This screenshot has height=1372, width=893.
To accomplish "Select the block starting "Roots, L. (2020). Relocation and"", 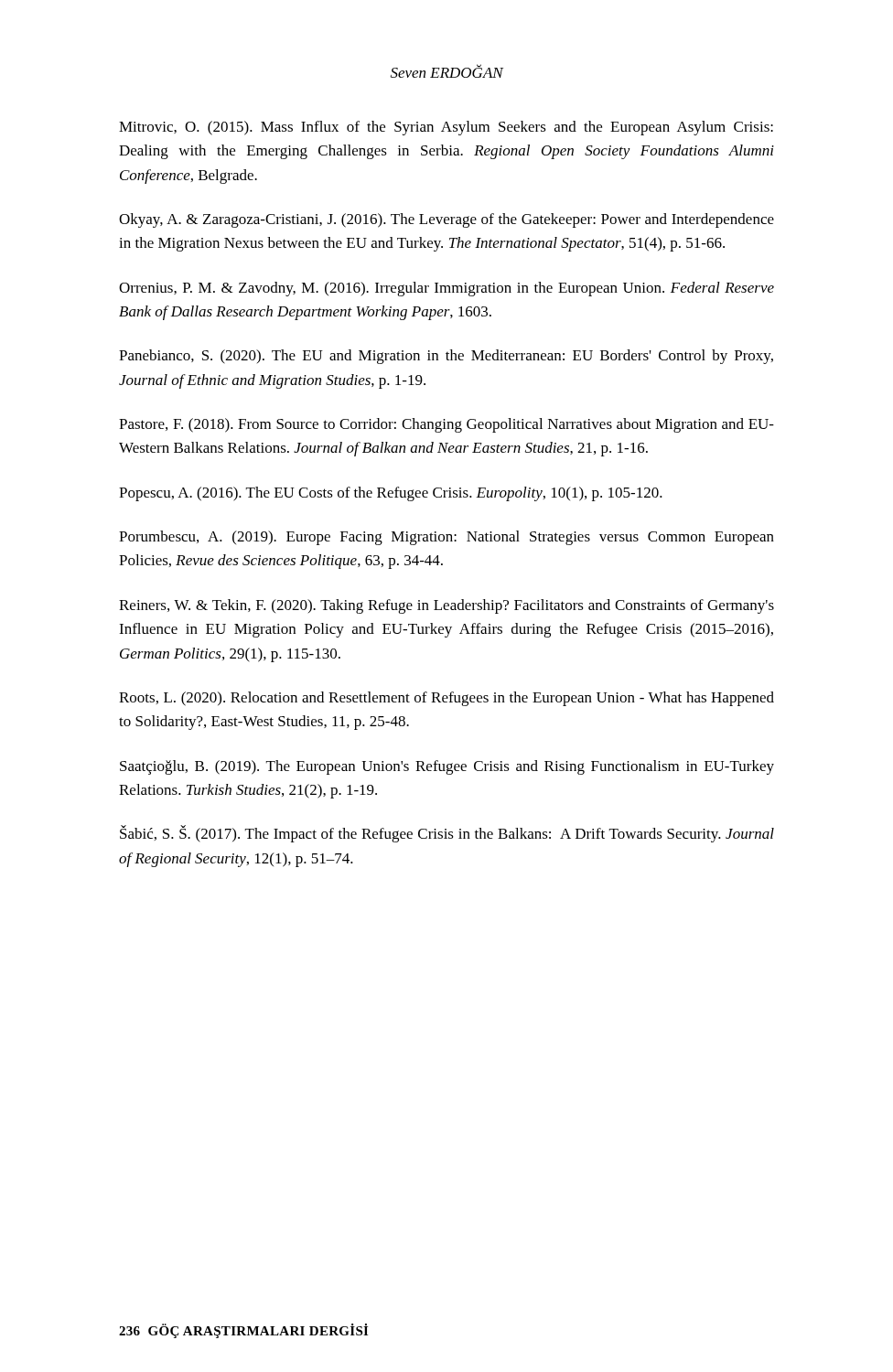I will pyautogui.click(x=446, y=709).
